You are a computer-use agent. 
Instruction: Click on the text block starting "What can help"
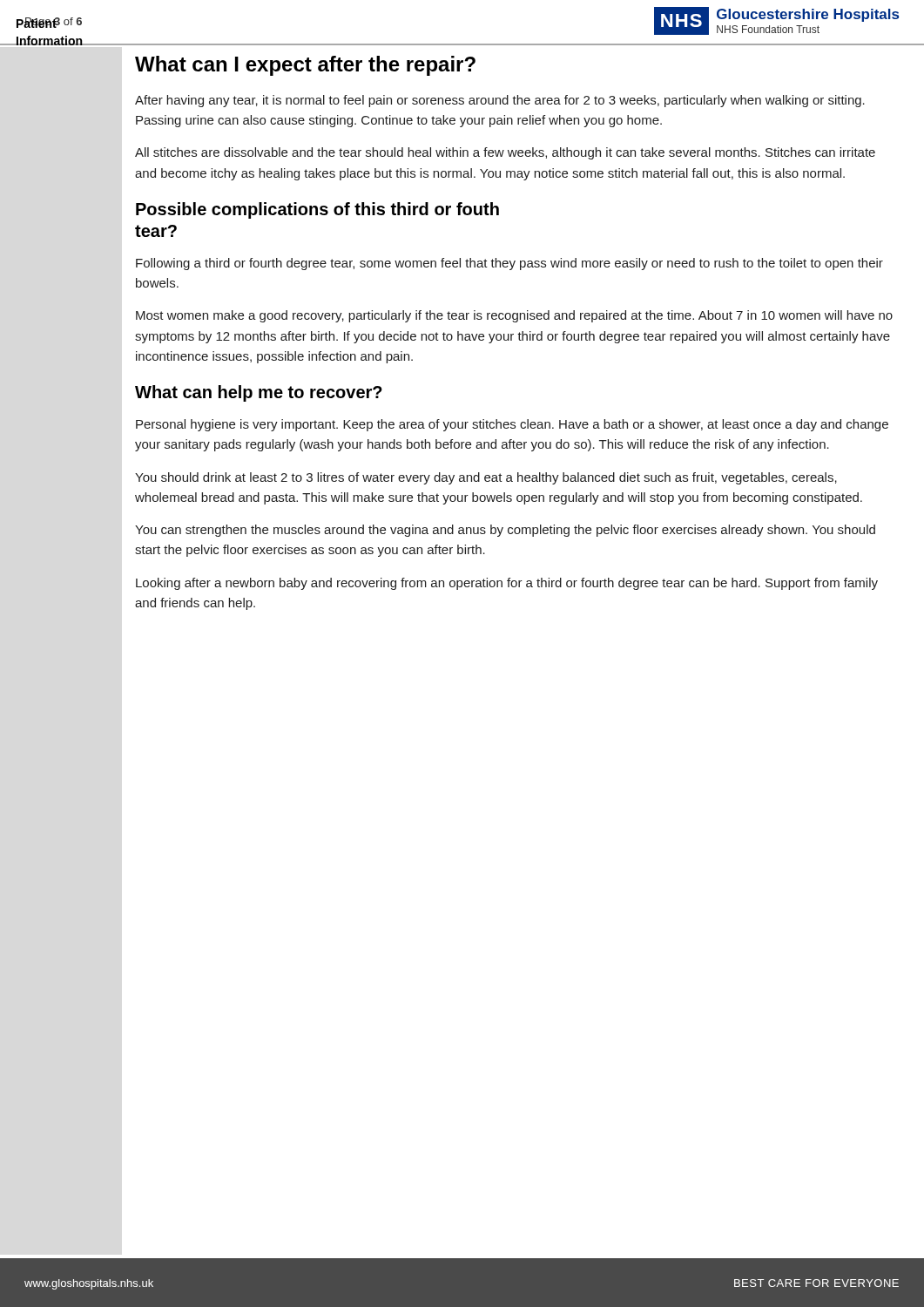(259, 393)
